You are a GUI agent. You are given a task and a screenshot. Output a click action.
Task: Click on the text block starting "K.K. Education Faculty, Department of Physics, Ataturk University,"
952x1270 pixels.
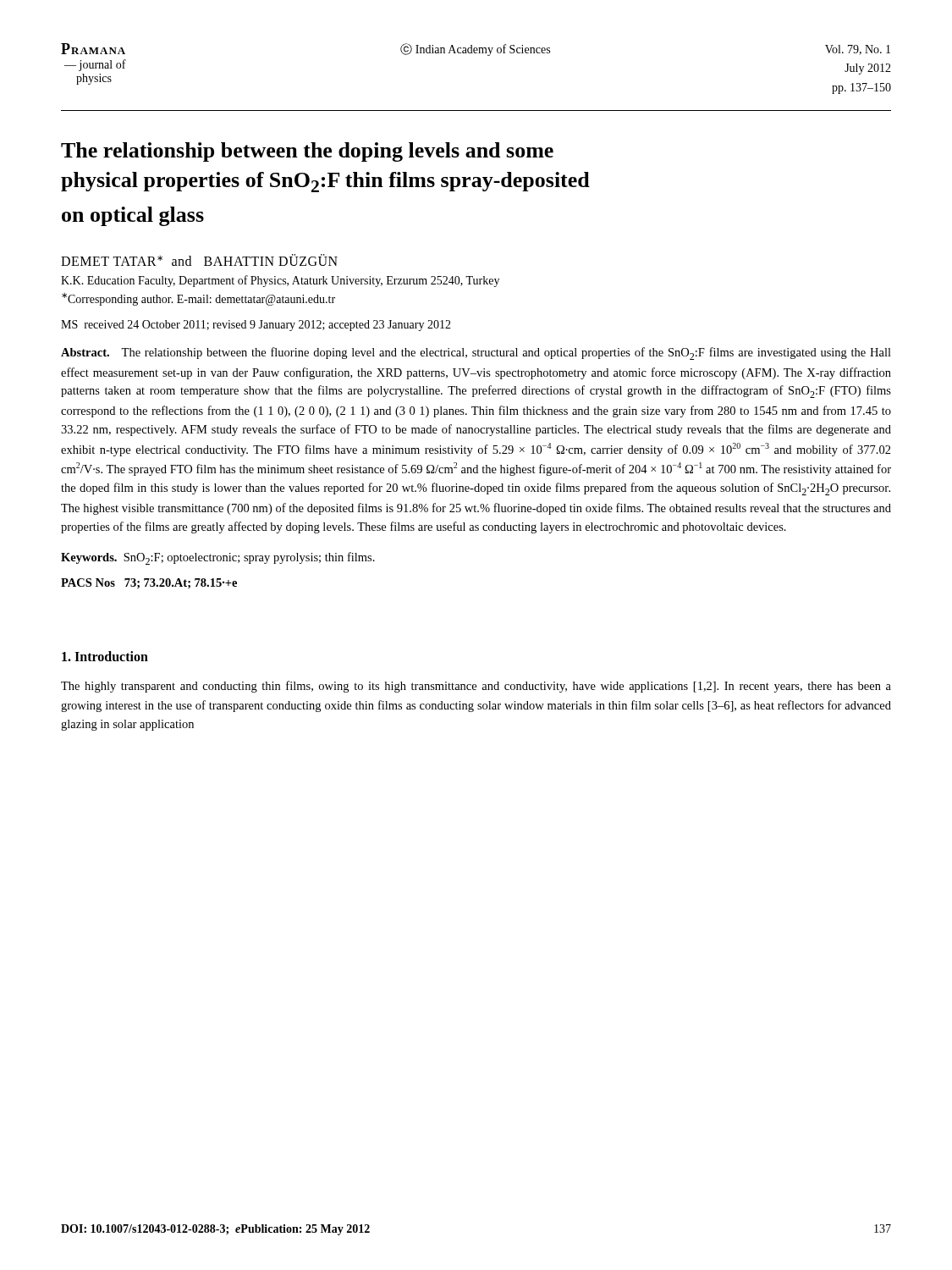point(280,281)
